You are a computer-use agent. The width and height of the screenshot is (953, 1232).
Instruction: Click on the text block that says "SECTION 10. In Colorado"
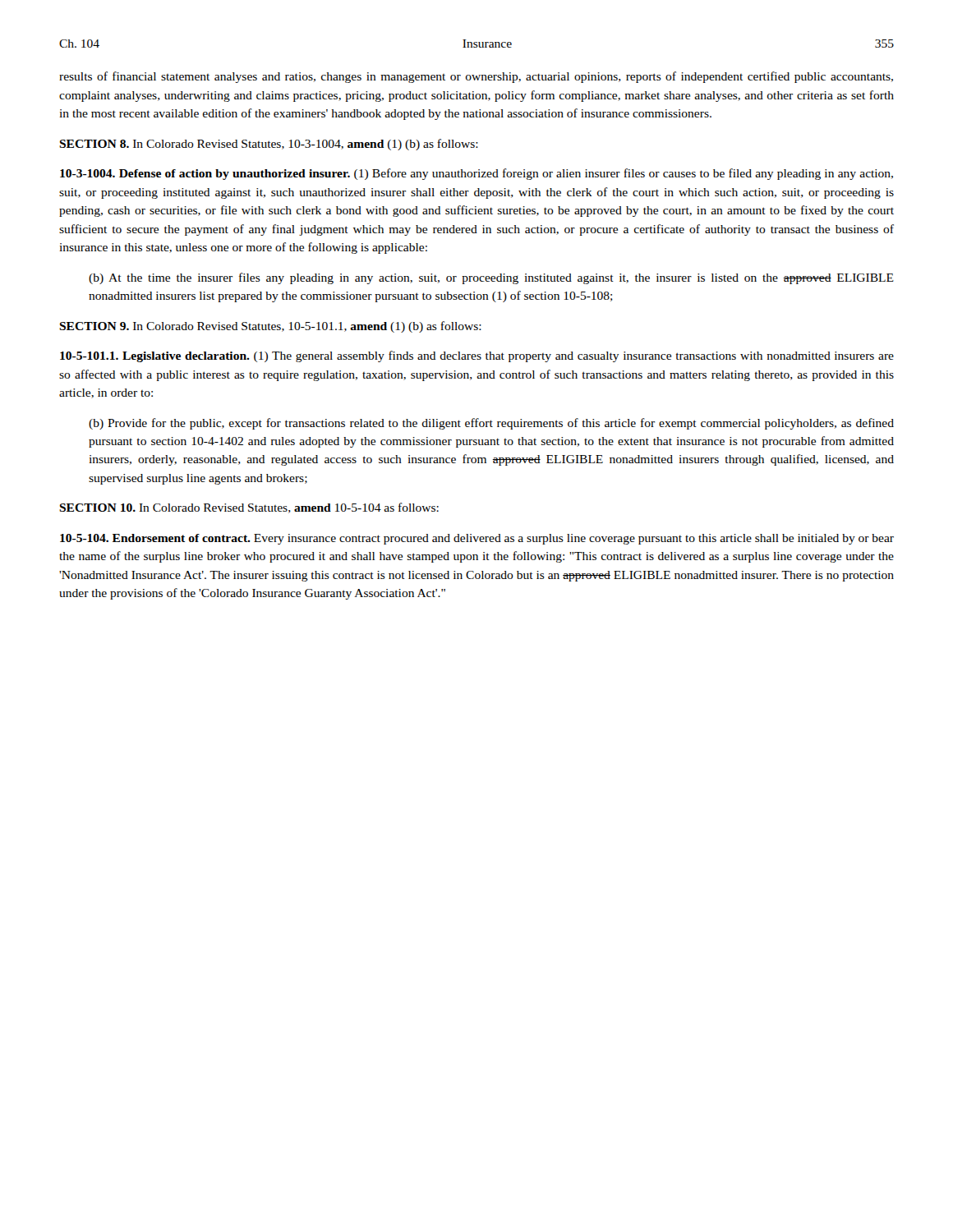(x=249, y=507)
